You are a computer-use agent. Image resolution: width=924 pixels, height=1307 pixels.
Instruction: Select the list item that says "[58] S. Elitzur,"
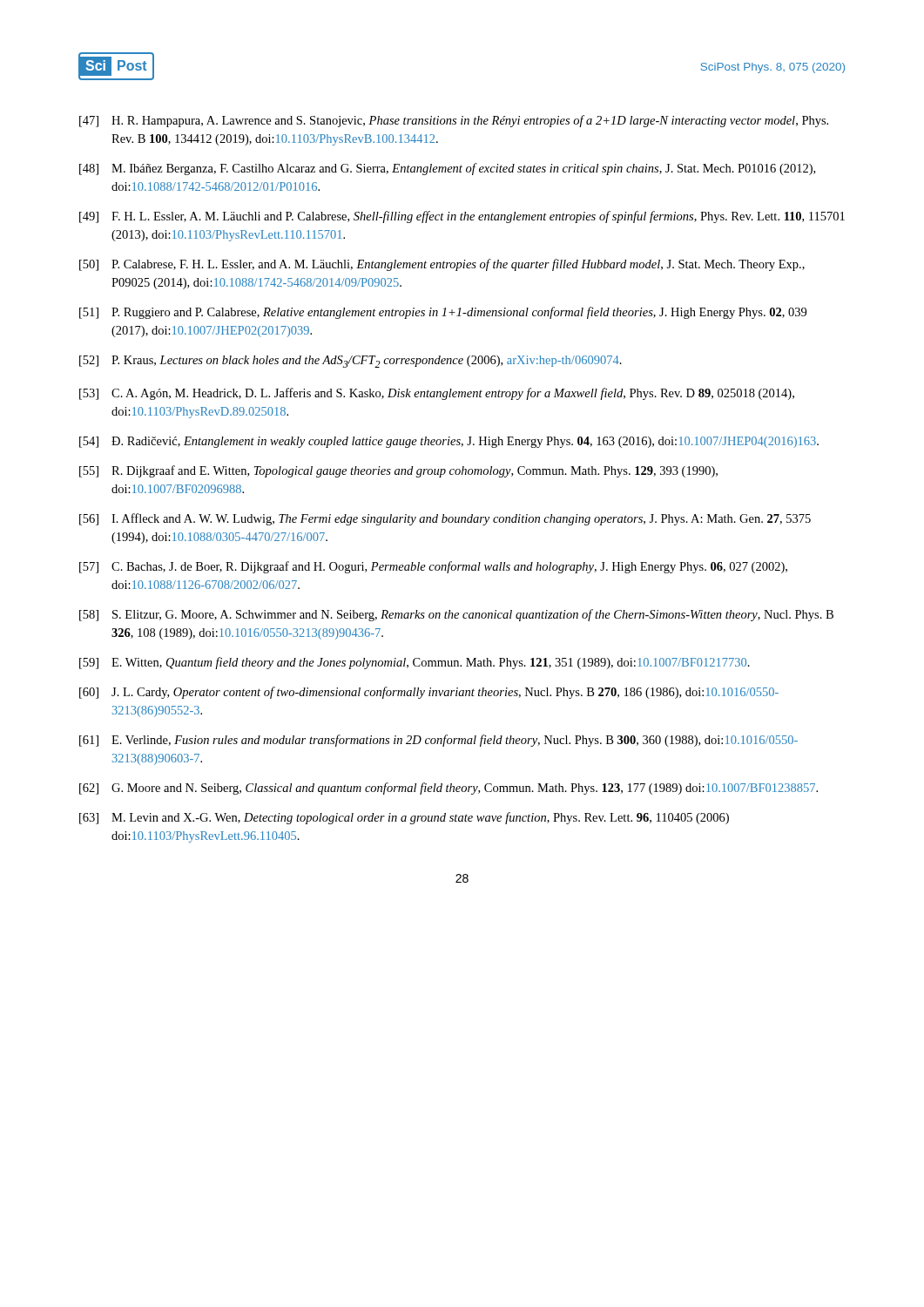tap(462, 624)
